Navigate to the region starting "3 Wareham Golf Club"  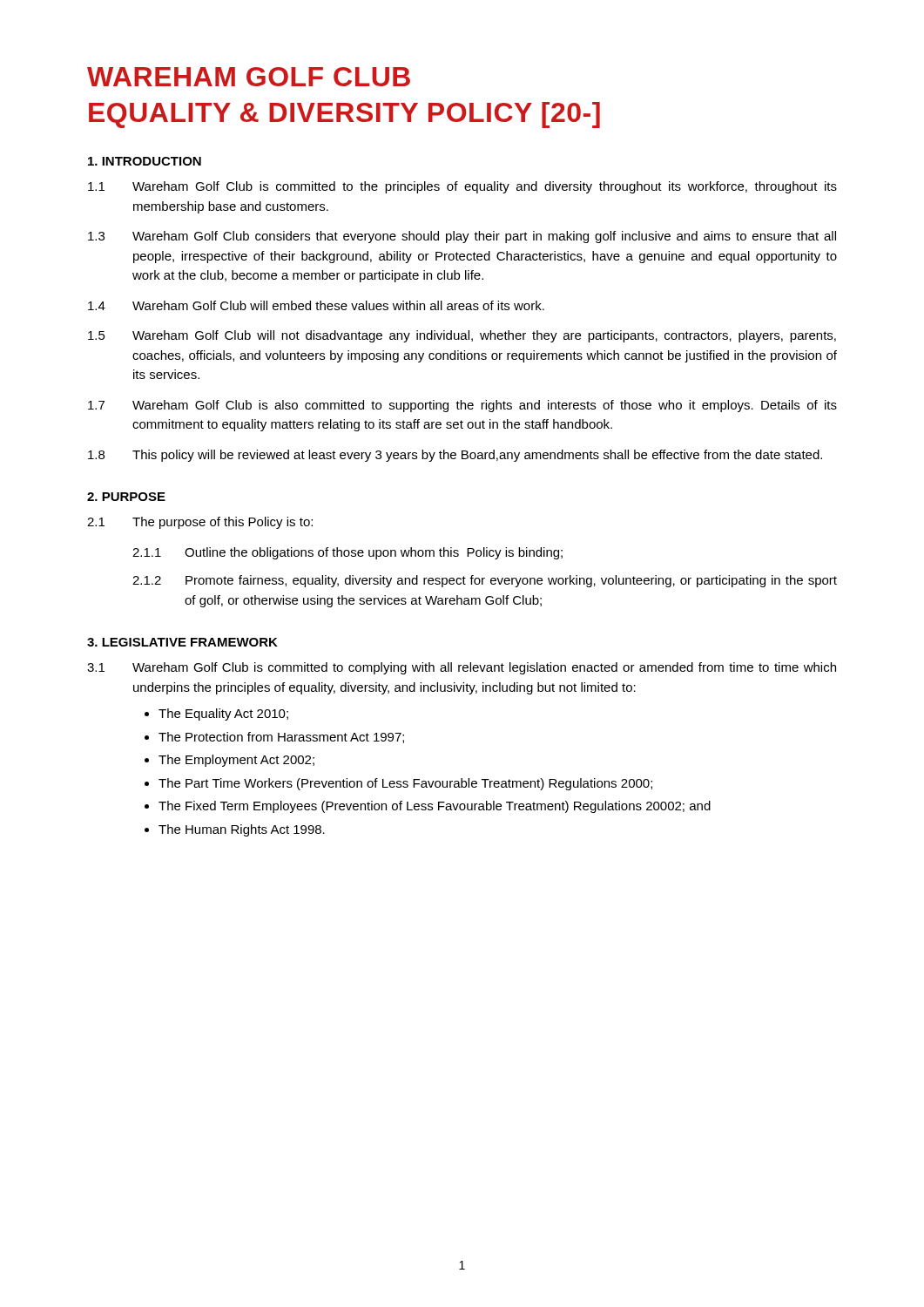pyautogui.click(x=462, y=256)
